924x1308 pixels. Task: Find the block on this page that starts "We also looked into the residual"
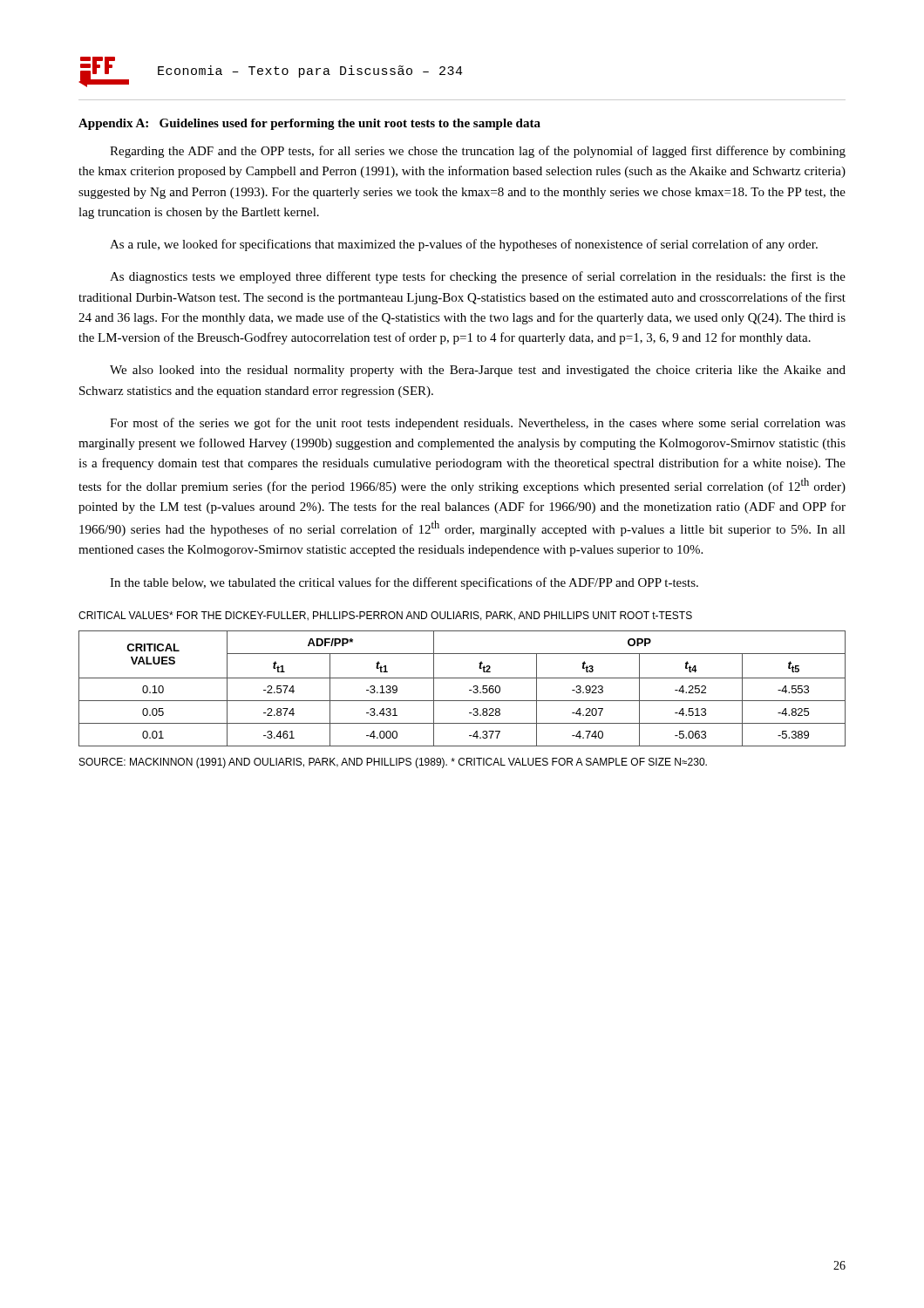[x=462, y=380]
